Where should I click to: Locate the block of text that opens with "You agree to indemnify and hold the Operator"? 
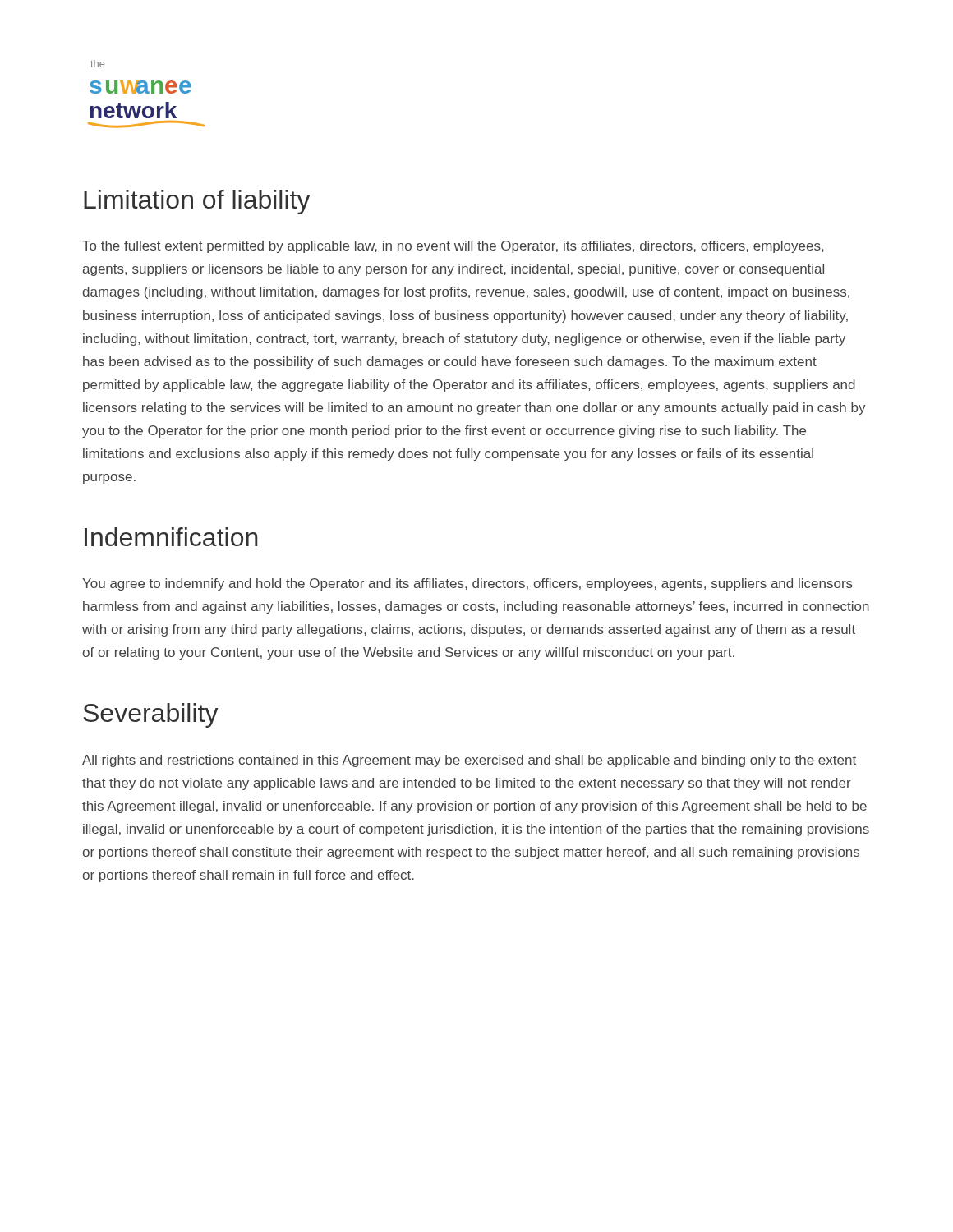[x=476, y=618]
